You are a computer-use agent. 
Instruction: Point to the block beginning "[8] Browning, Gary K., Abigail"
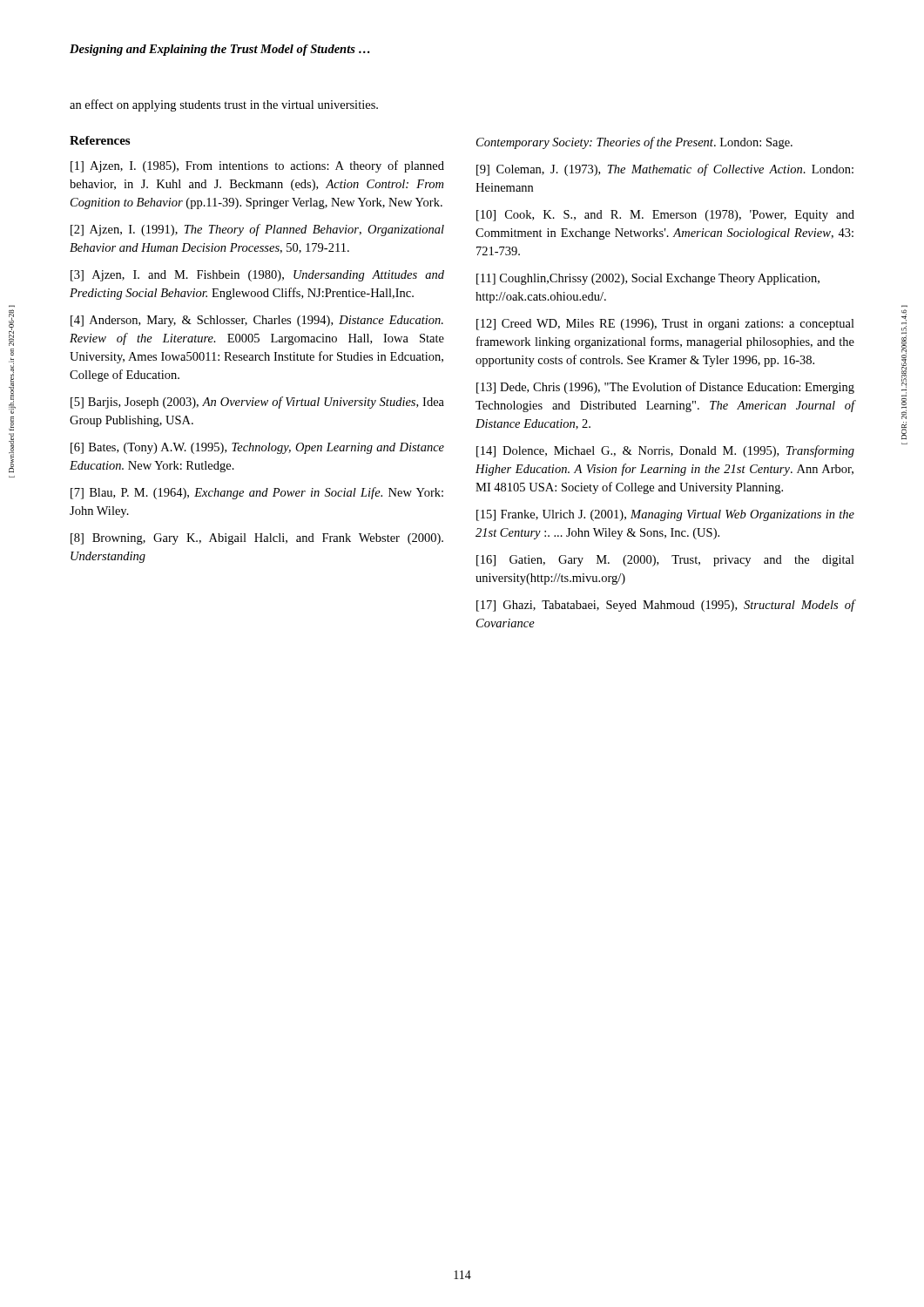pyautogui.click(x=257, y=547)
